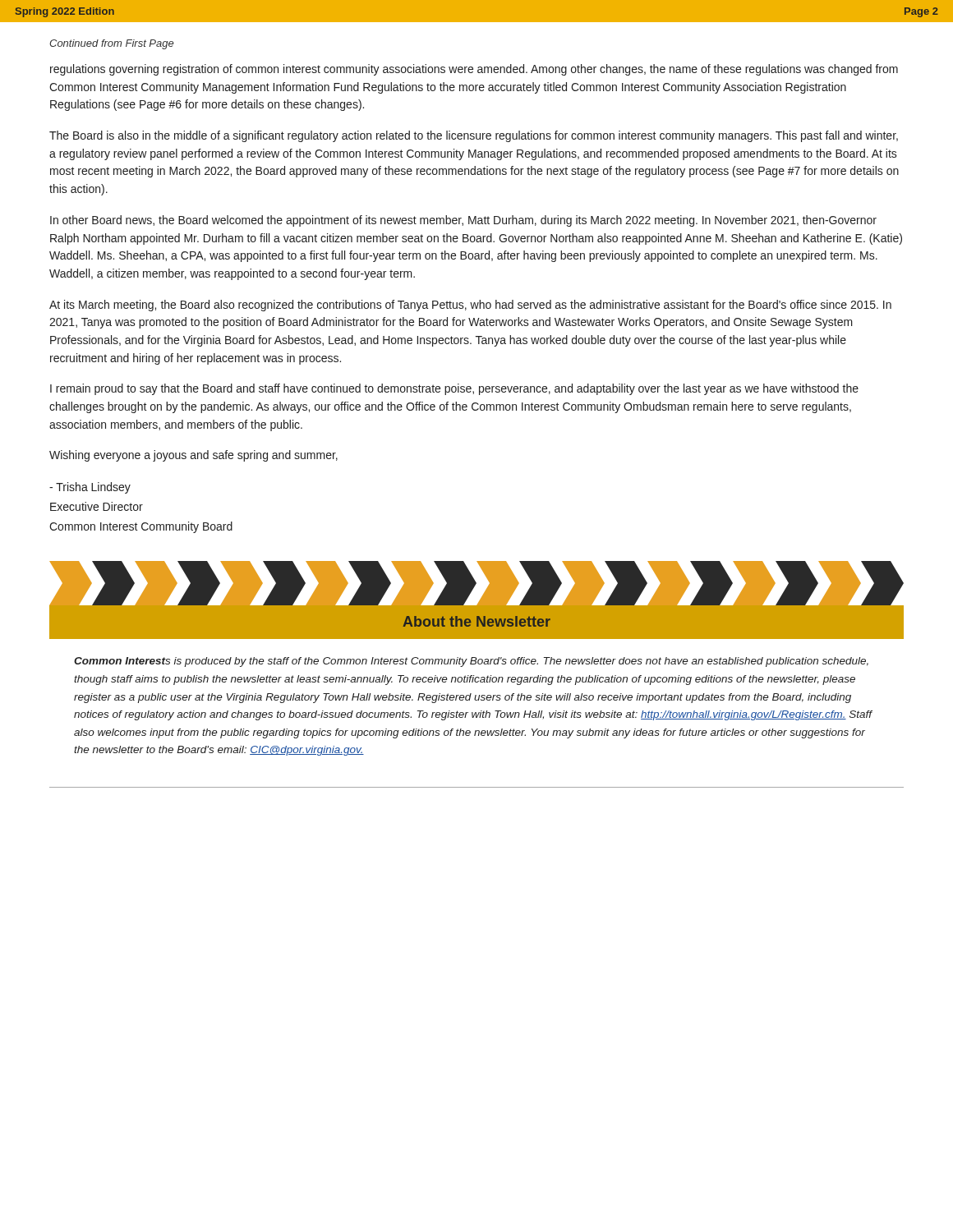Click on the text block containing "At its March meeting, the Board also"
Viewport: 953px width, 1232px height.
click(x=471, y=331)
